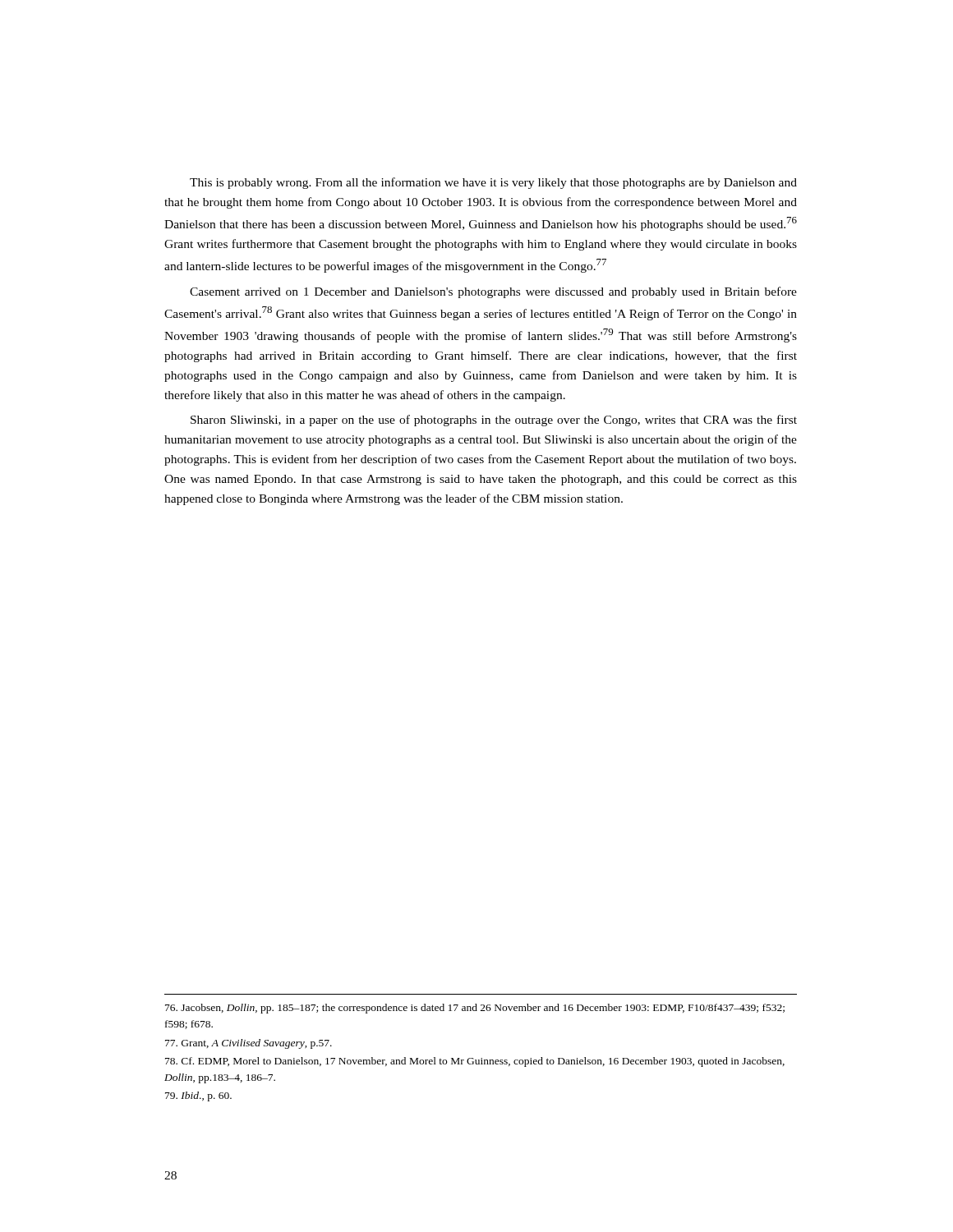
Task: Select the region starting "This is probably"
Action: click(x=481, y=341)
